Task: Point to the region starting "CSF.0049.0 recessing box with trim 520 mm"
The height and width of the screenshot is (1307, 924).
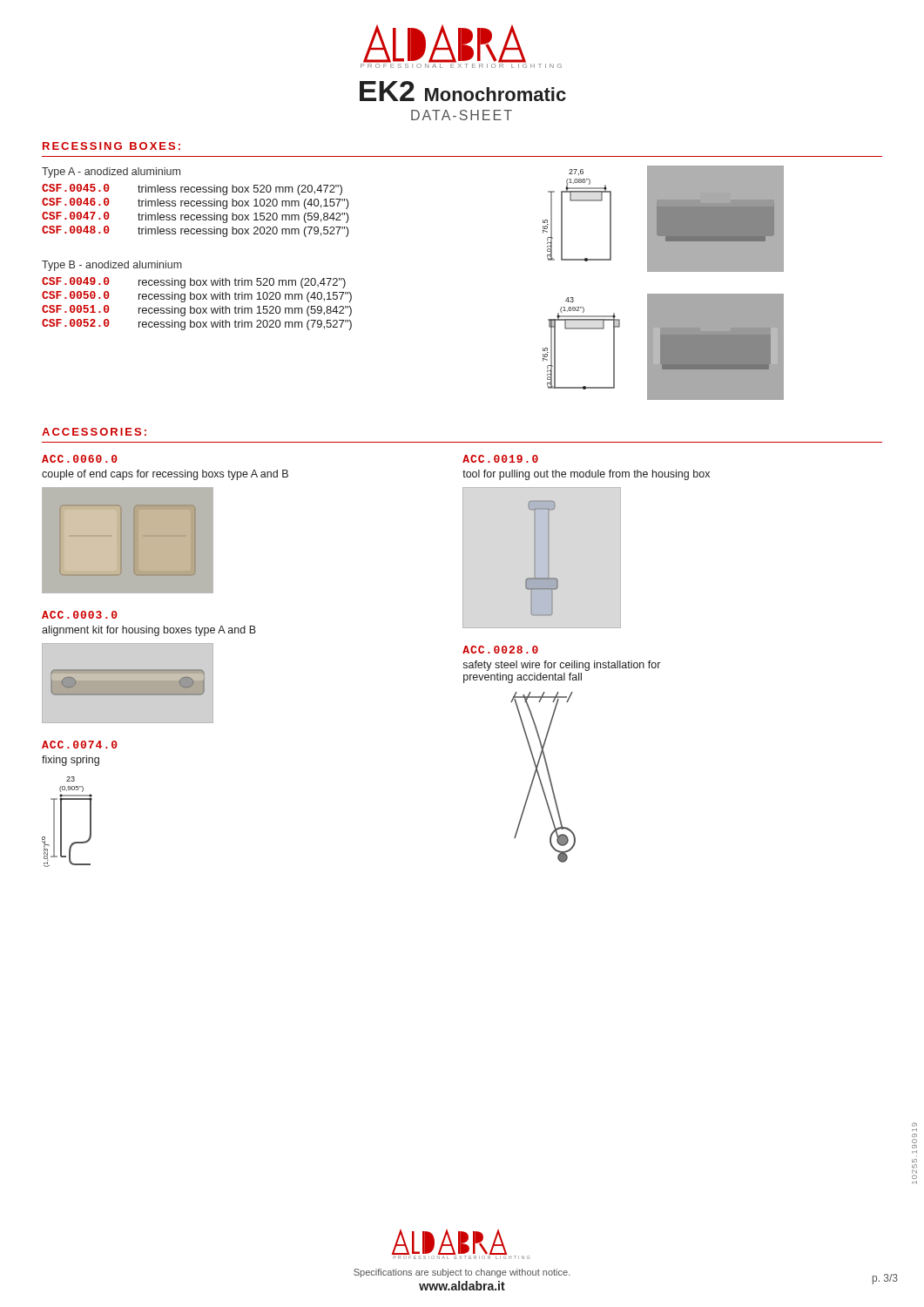Action: tap(194, 282)
